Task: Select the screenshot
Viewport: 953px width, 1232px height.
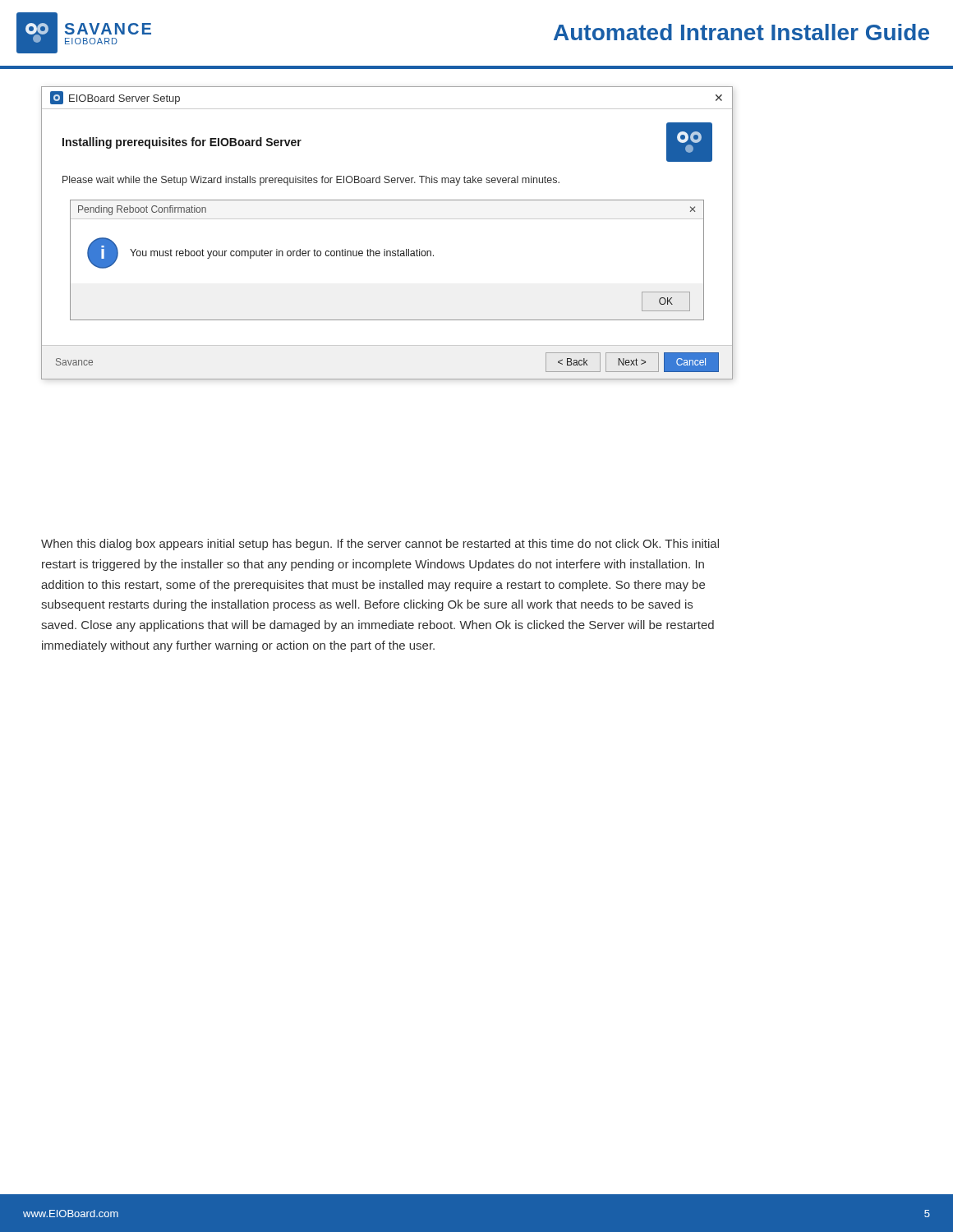Action: coord(387,233)
